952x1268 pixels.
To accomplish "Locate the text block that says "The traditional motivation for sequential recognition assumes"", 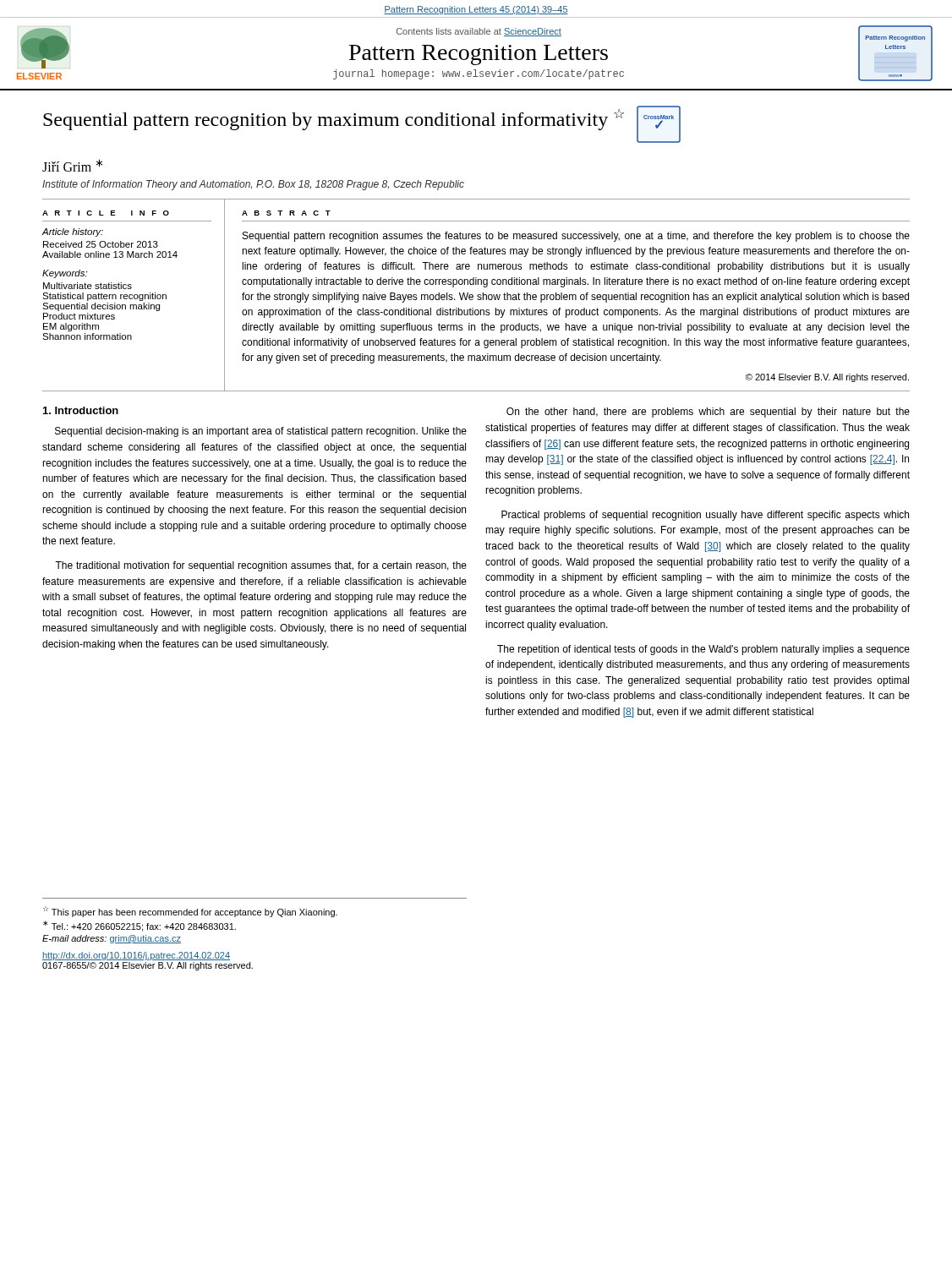I will pyautogui.click(x=254, y=605).
